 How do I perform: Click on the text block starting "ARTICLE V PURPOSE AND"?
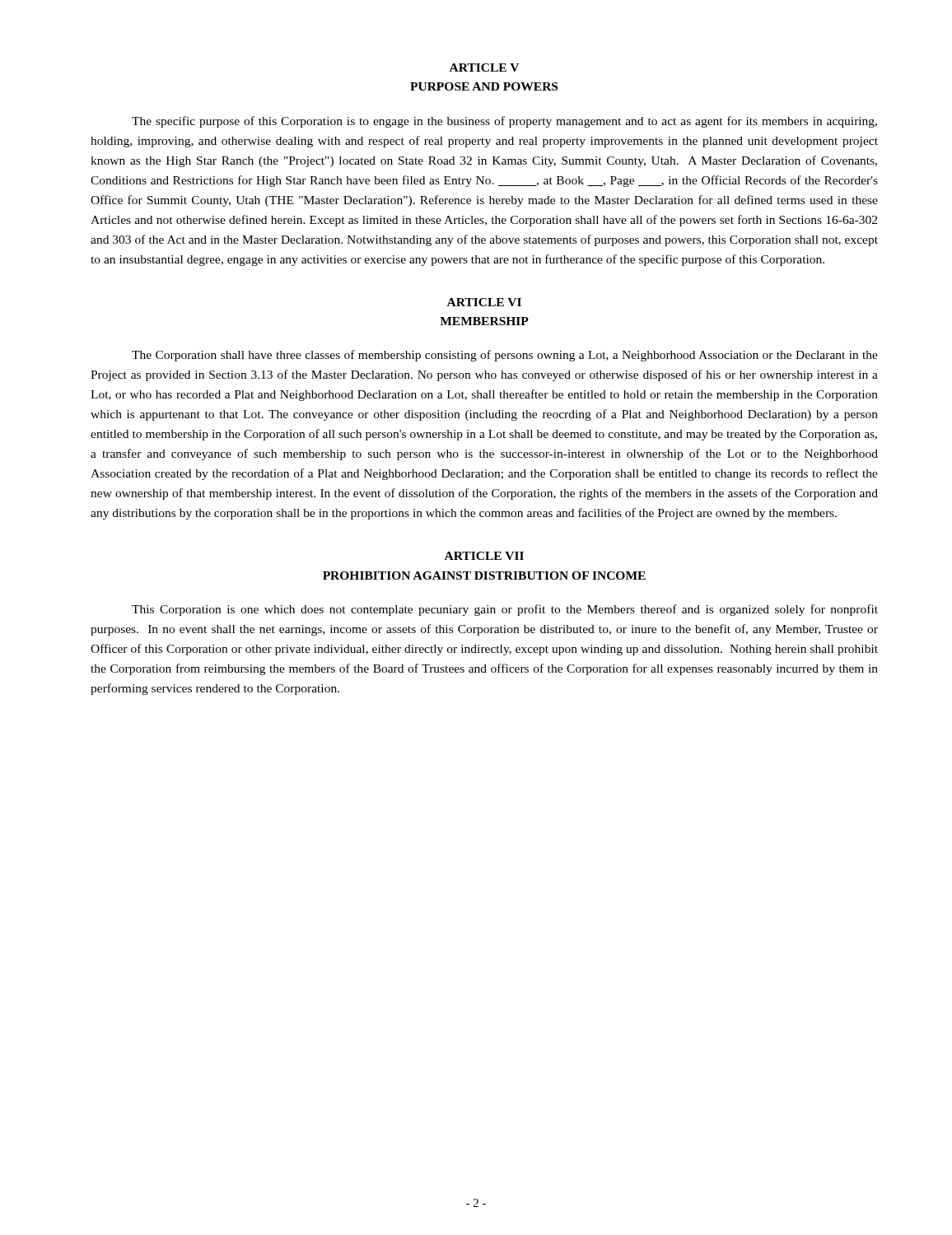[x=484, y=77]
